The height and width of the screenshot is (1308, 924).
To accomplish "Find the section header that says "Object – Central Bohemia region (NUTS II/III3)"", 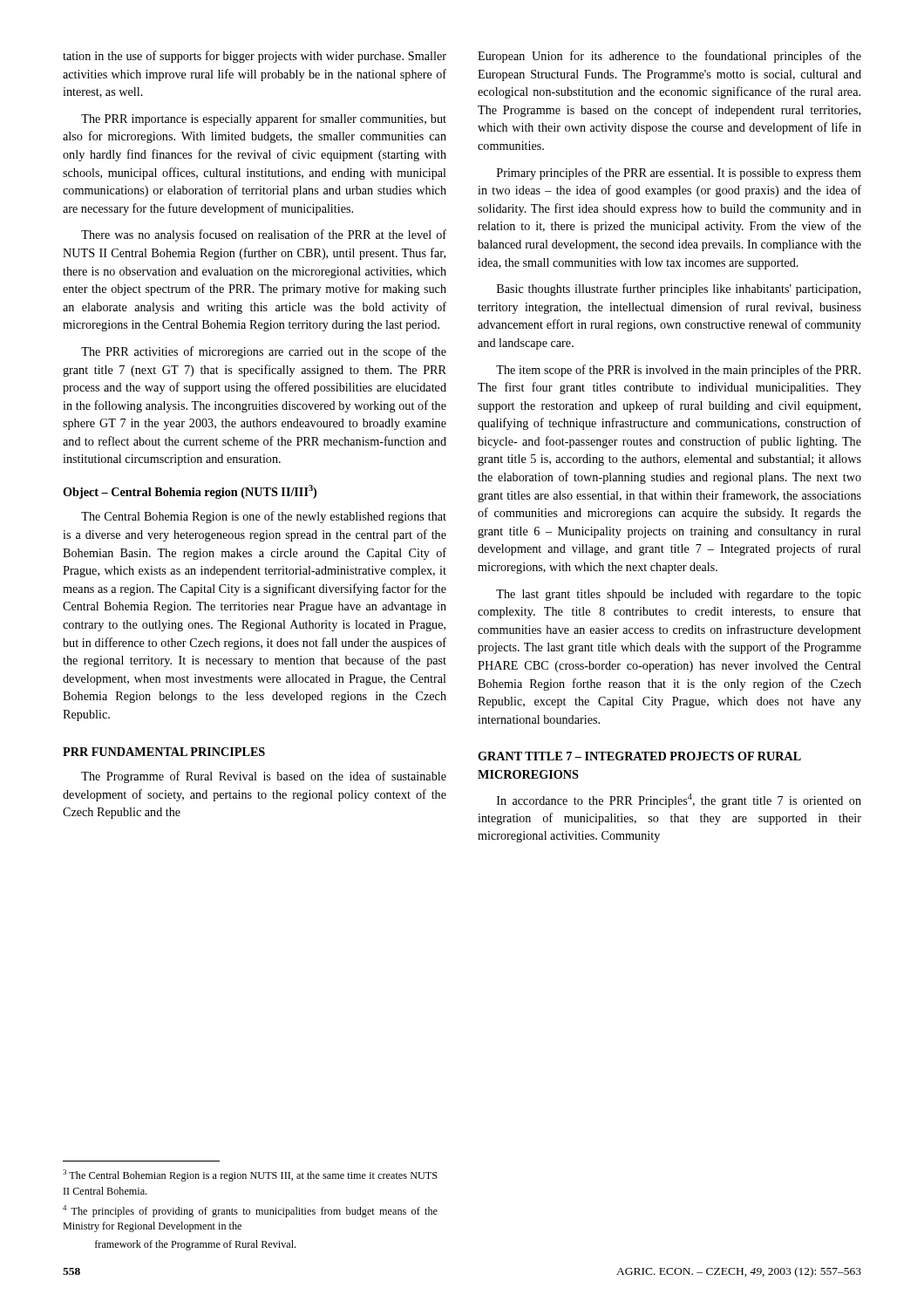I will tap(255, 492).
